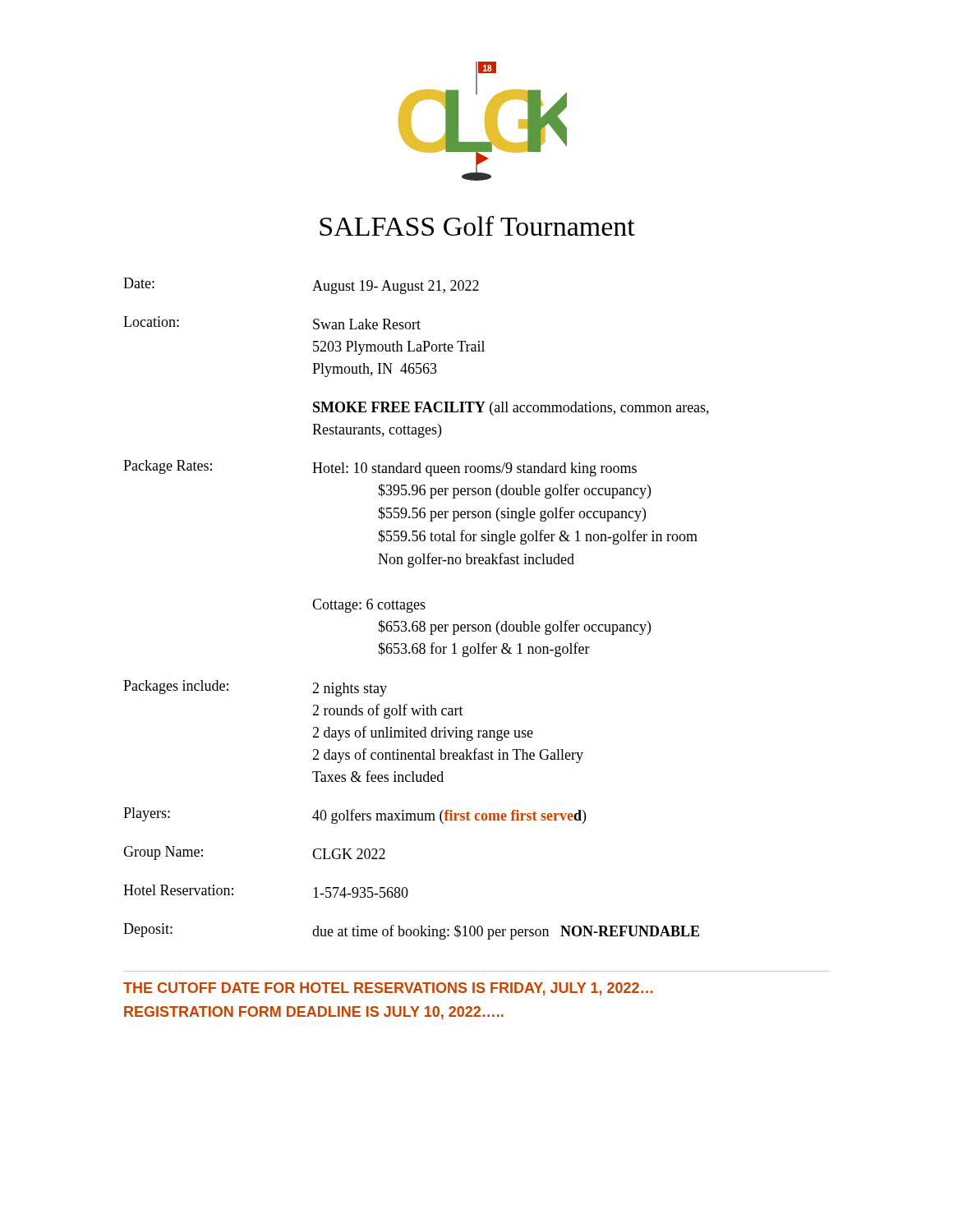Find the block on this page that starts "Players: 40 golfers maximum (first"
953x1232 pixels.
(x=476, y=816)
